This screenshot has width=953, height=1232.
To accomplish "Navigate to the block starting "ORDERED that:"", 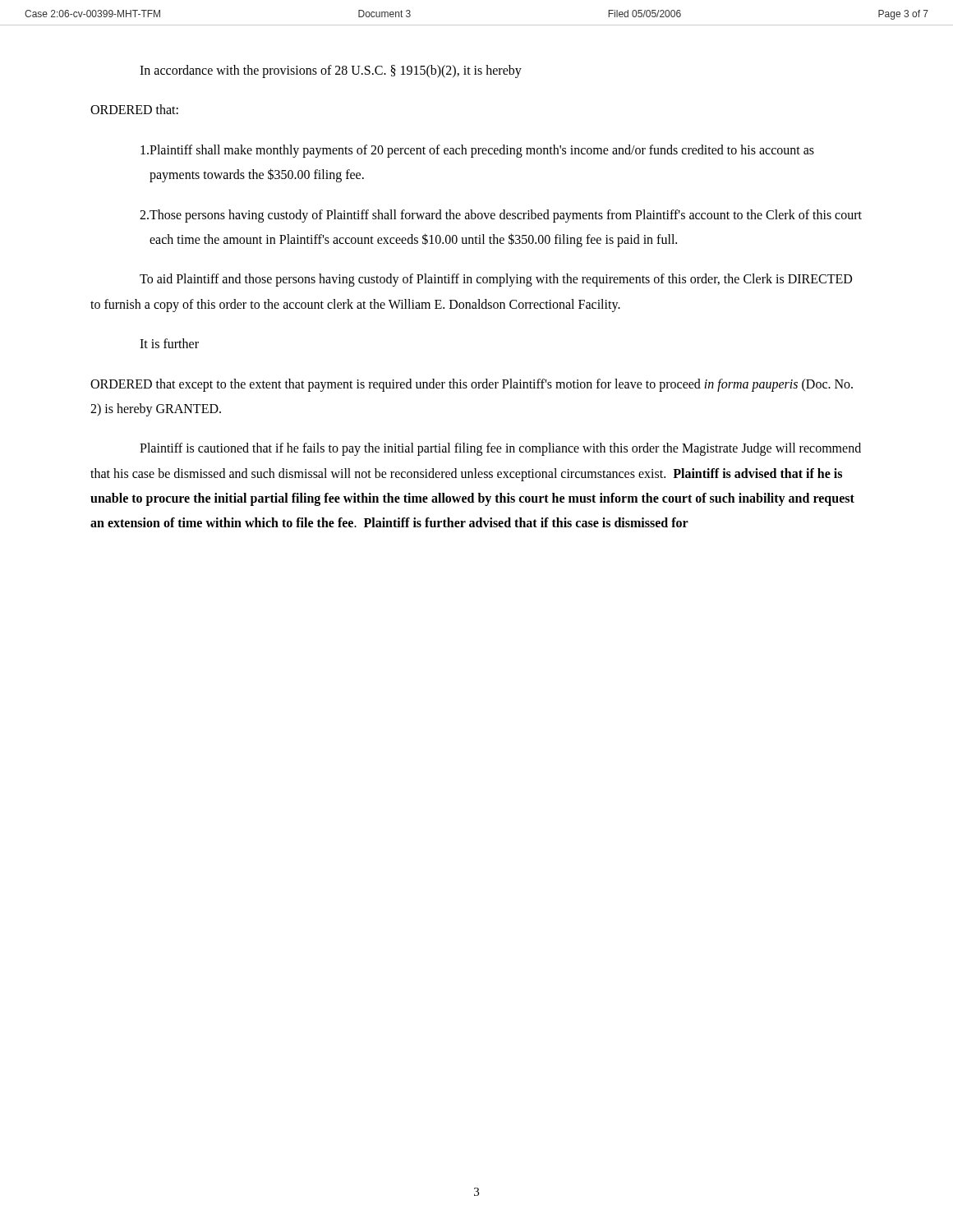I will tap(135, 110).
